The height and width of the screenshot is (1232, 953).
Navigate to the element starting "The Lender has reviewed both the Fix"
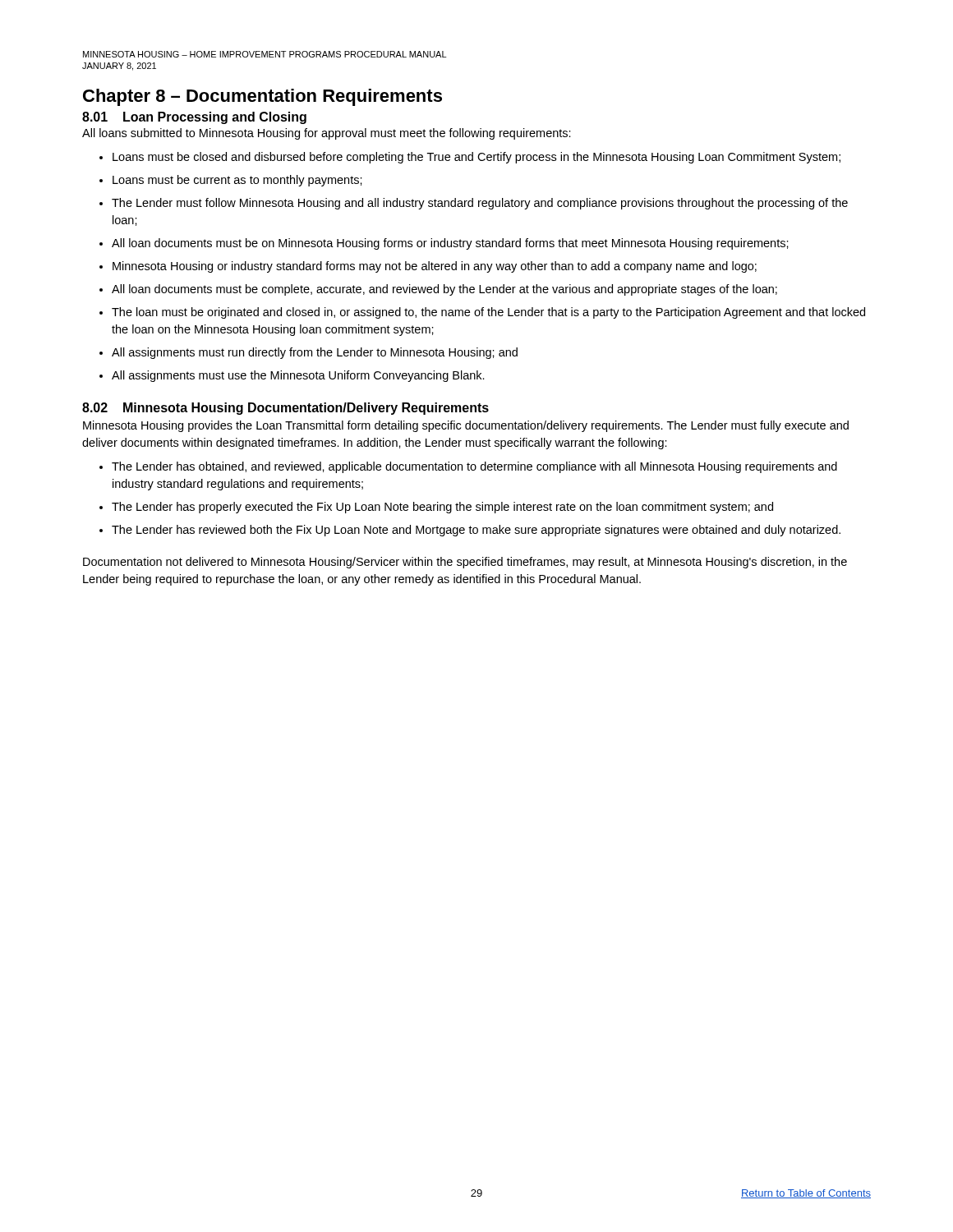tap(477, 530)
